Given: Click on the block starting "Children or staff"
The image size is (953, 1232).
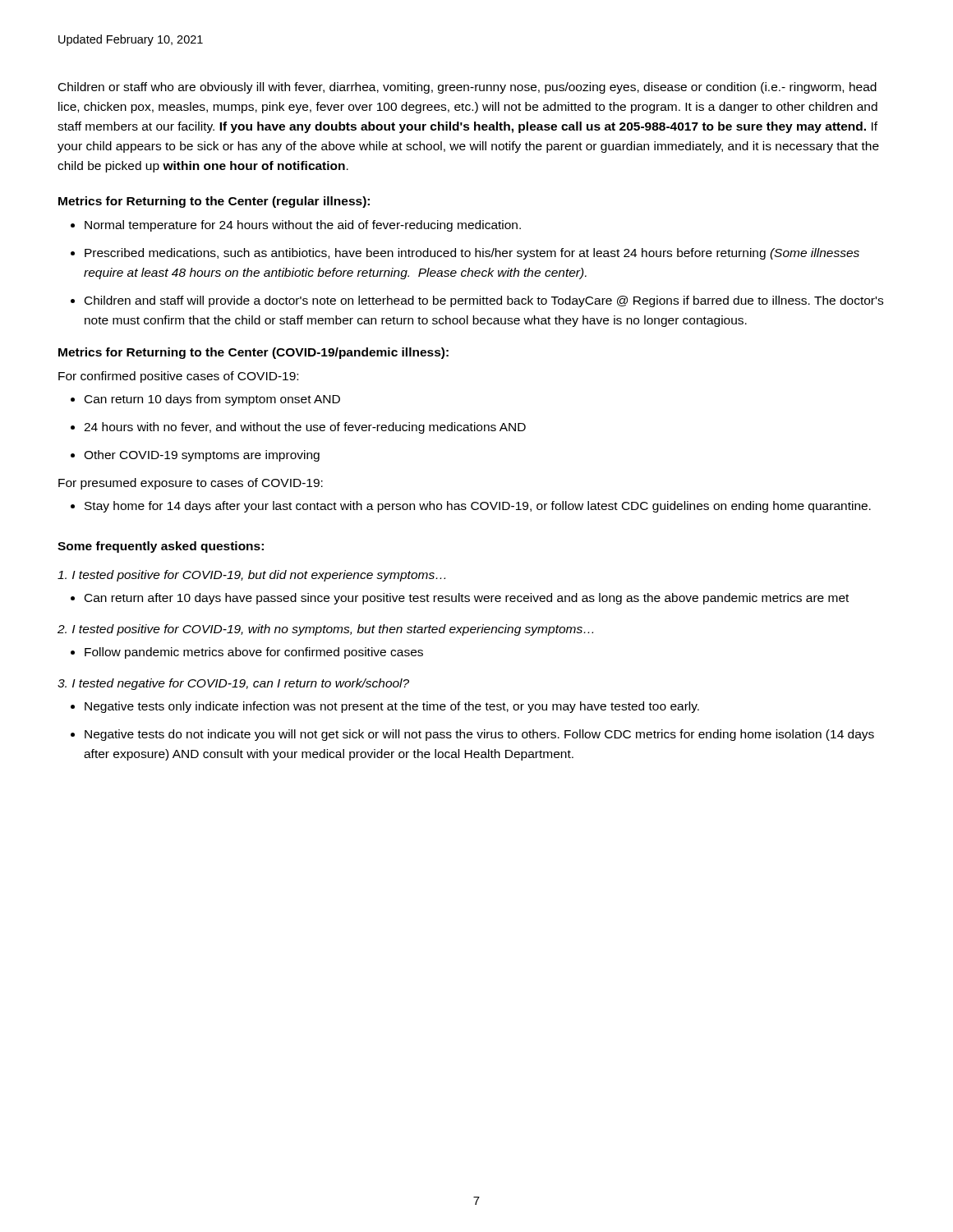Looking at the screenshot, I should tap(468, 126).
